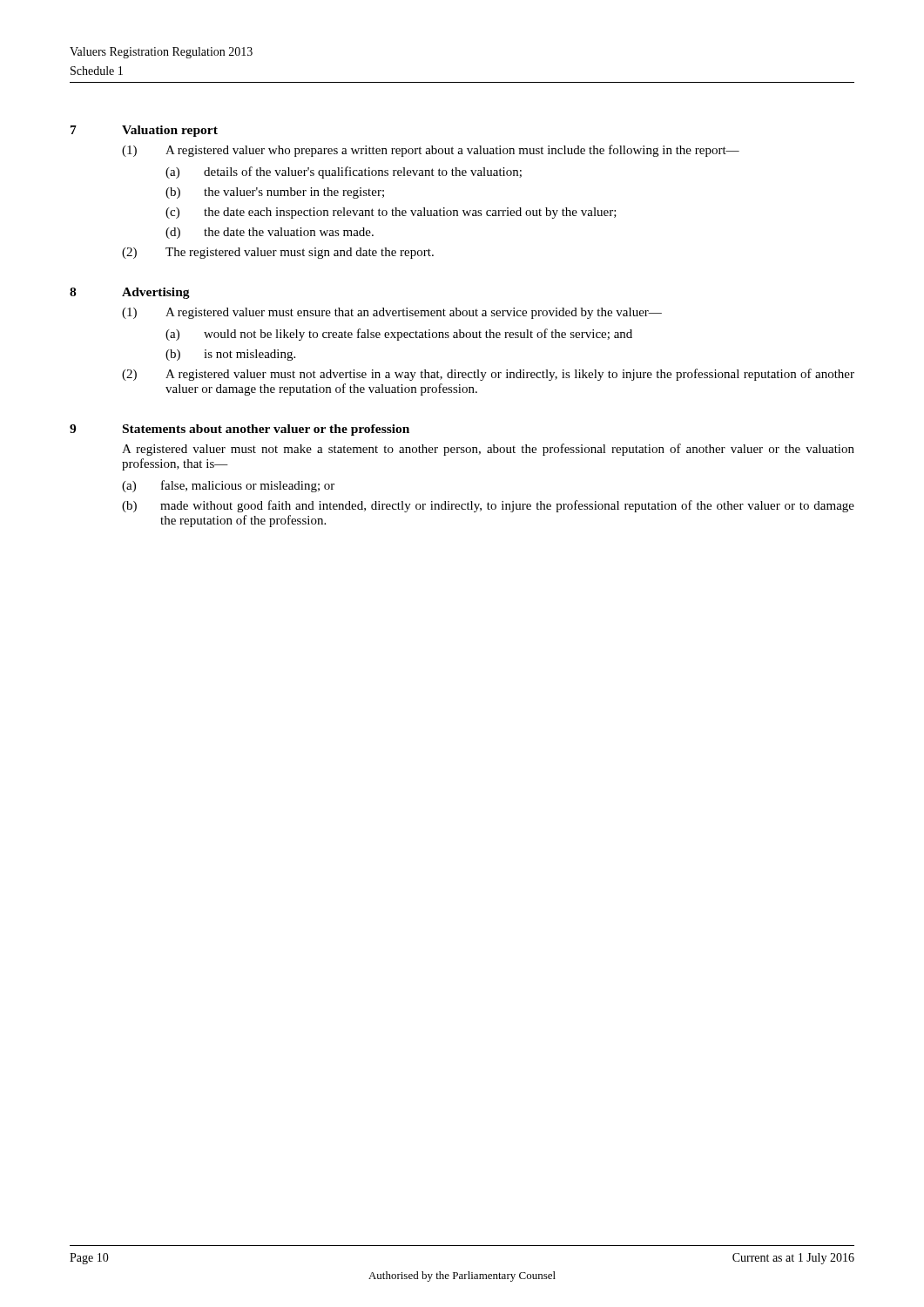Click on the block starting "made without good faith and intended, directly"
The width and height of the screenshot is (924, 1307).
[507, 513]
